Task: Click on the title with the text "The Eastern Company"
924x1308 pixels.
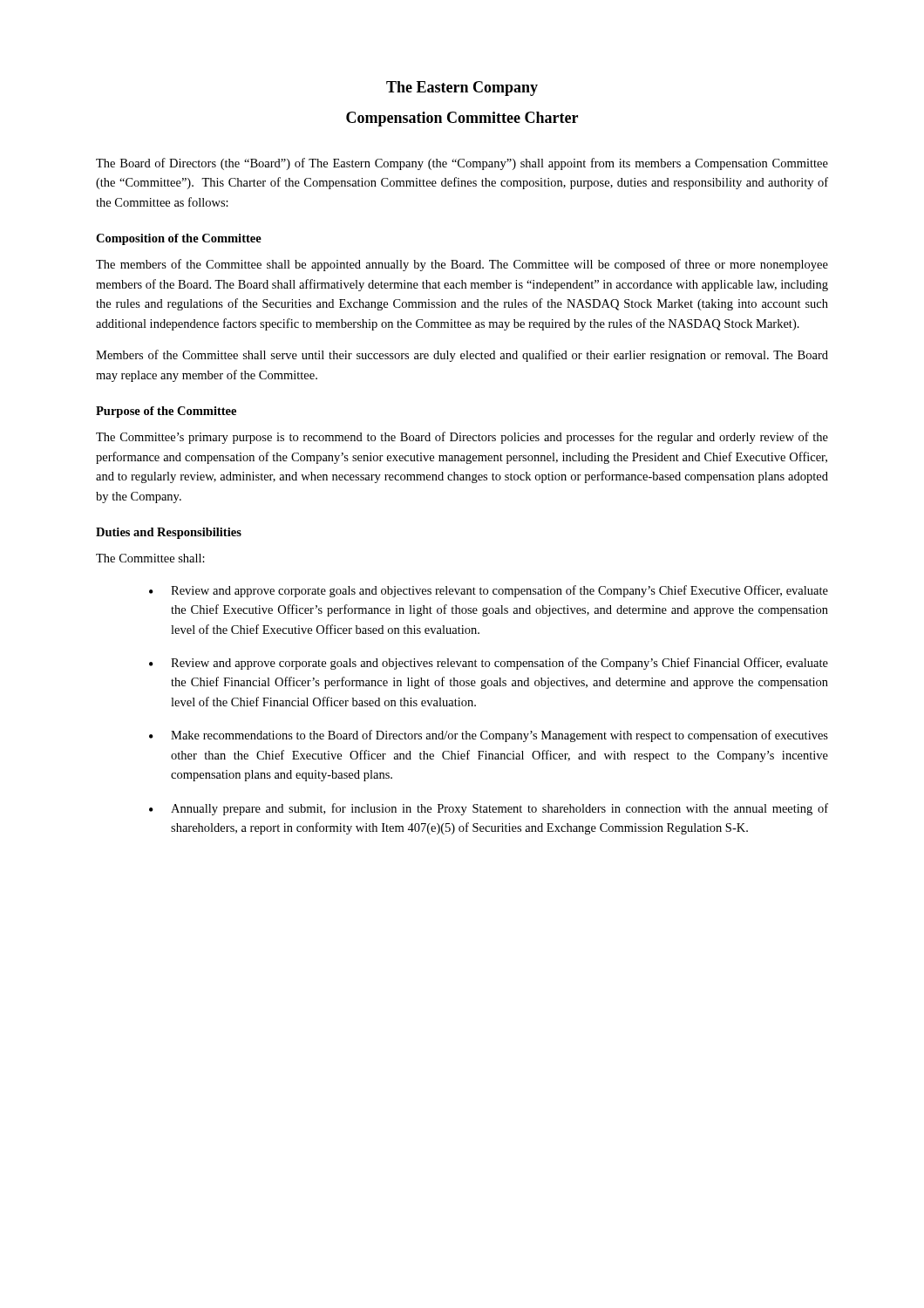Action: pyautogui.click(x=462, y=87)
